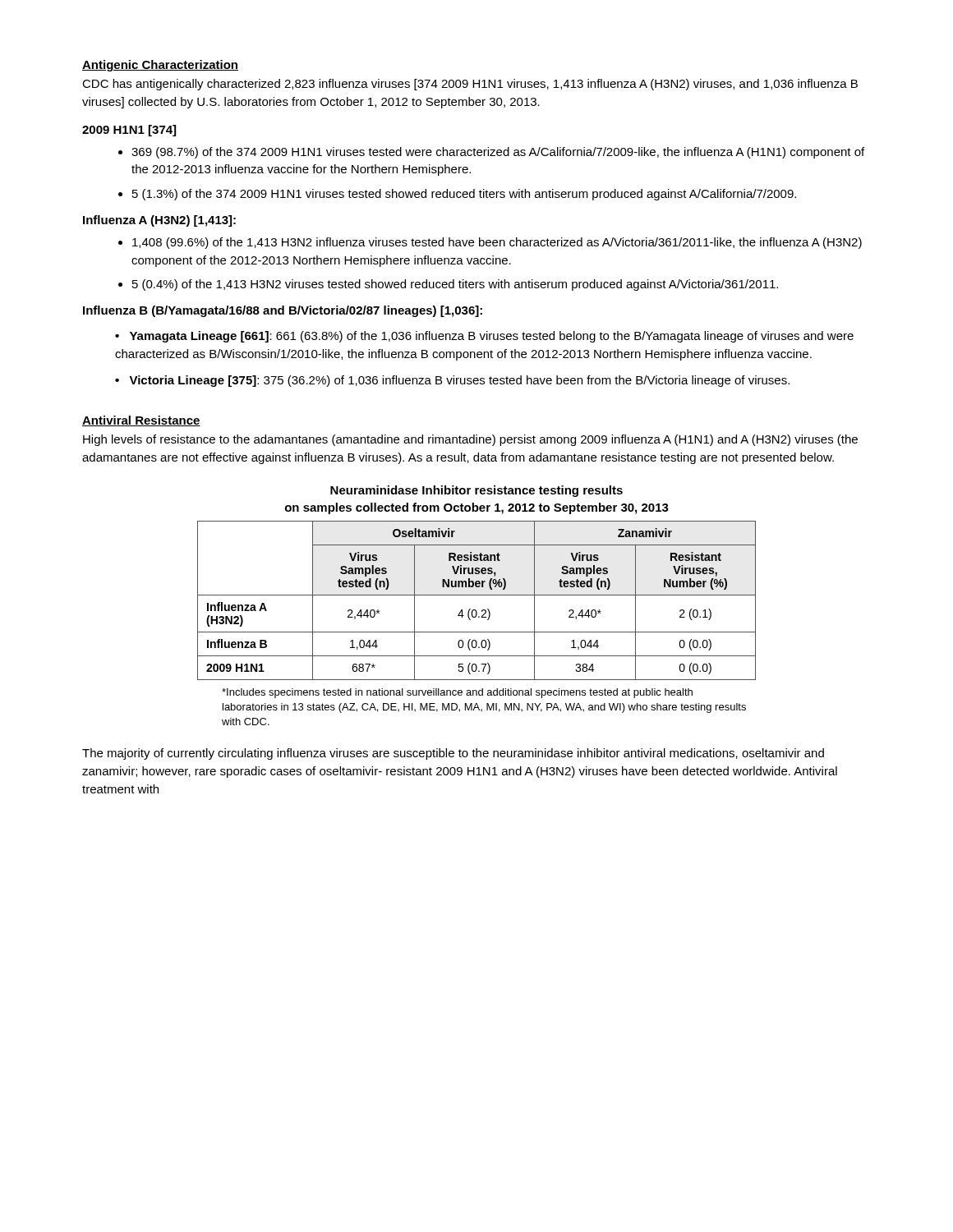Find "Antigenic Characterization" on this page

(160, 64)
